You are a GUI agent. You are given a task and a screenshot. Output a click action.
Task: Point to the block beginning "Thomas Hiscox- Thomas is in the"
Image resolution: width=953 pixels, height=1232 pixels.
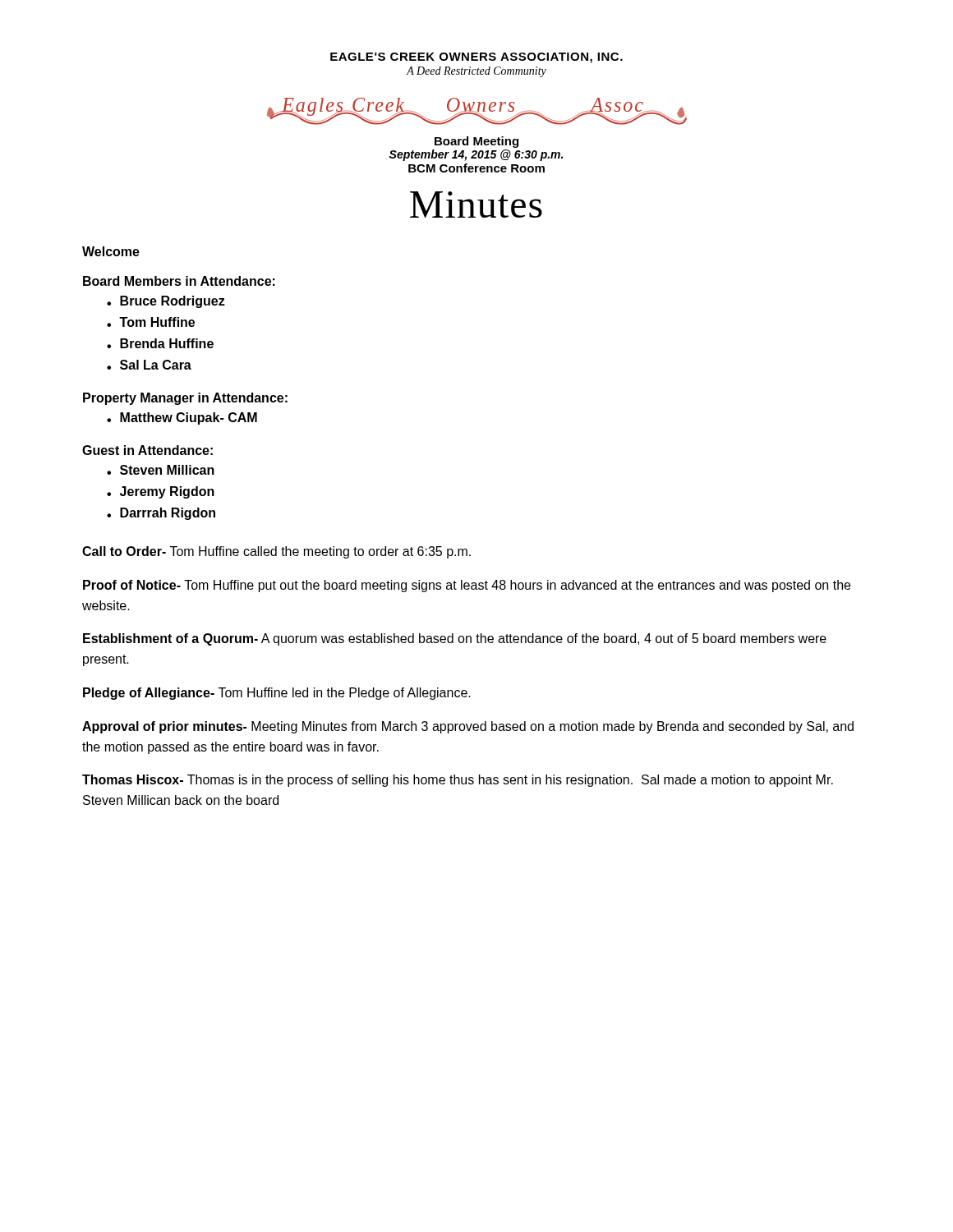coord(458,790)
